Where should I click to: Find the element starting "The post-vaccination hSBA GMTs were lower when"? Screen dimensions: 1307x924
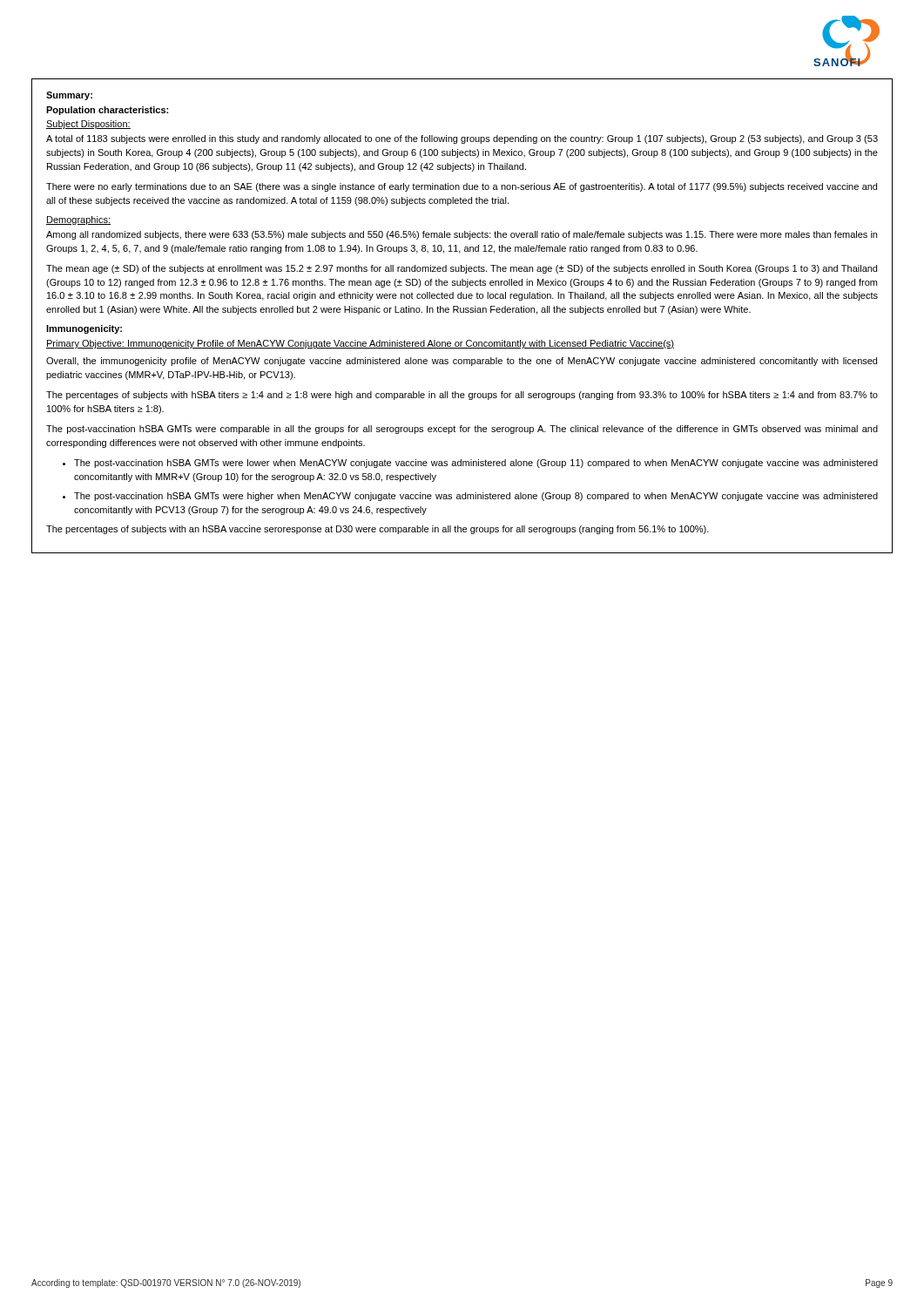(476, 469)
